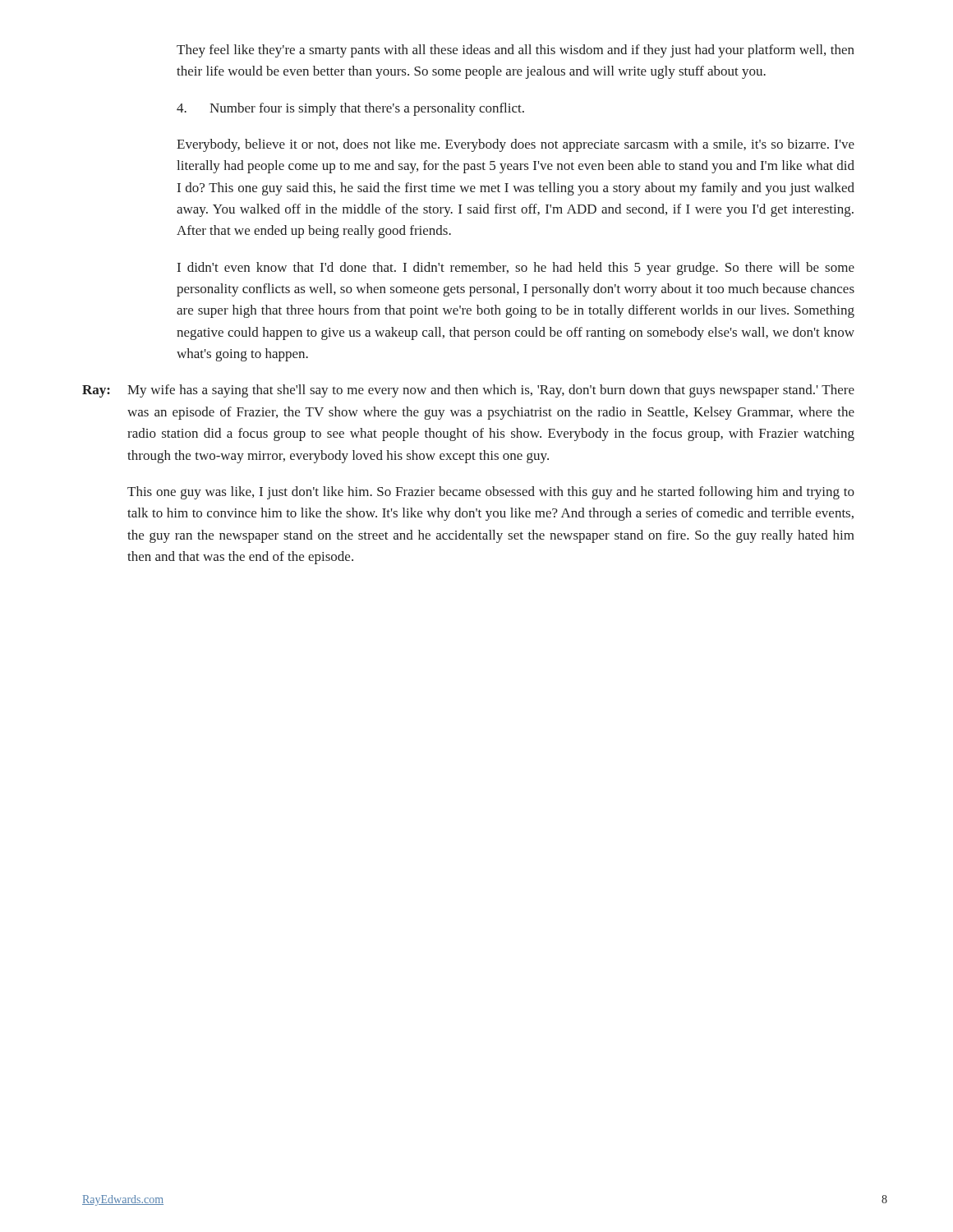Locate the text starting "Everybody, believe it or not, does not"
This screenshot has height=1232, width=953.
(516, 187)
